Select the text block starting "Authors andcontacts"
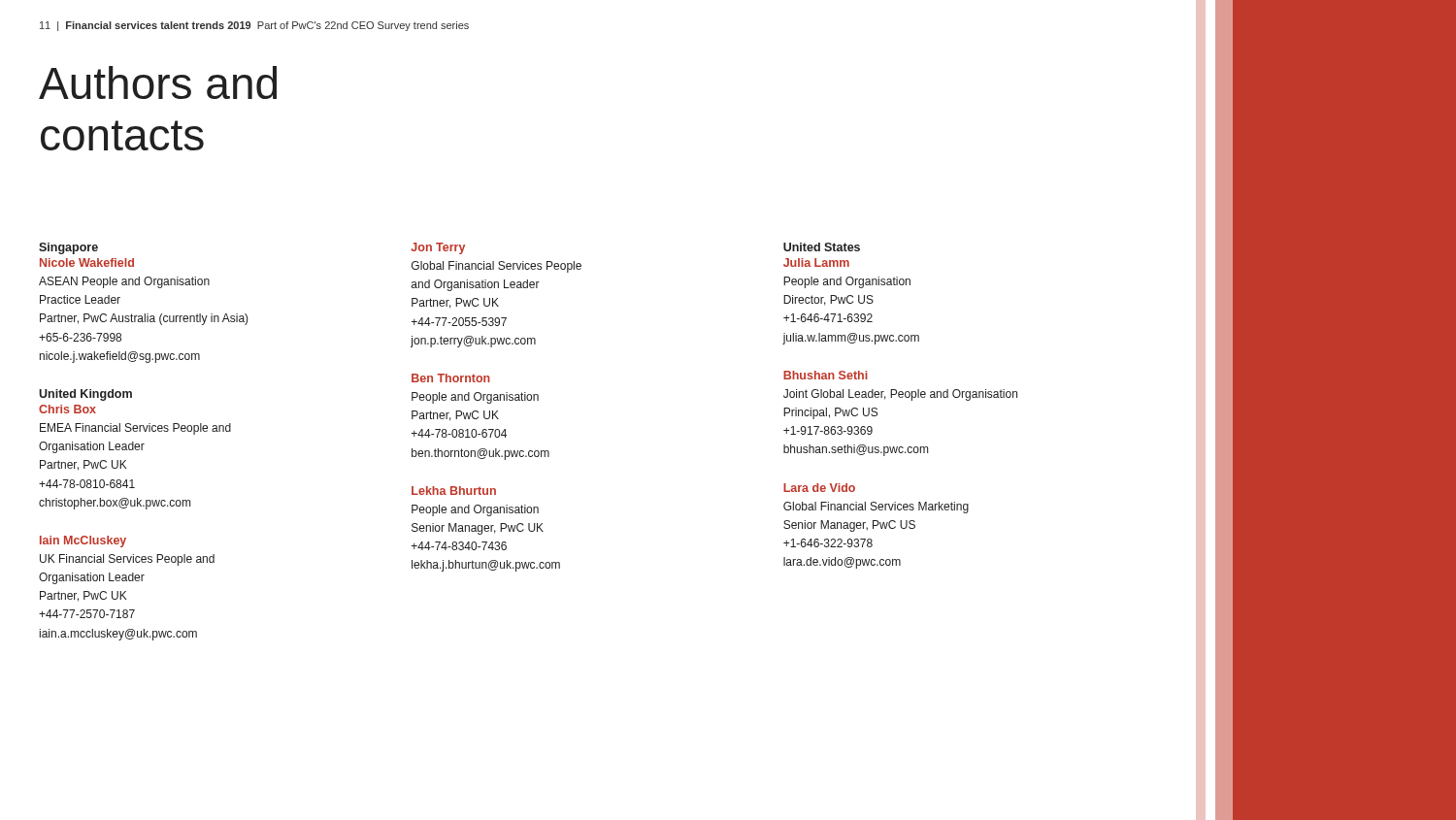1456x820 pixels. pyautogui.click(x=159, y=109)
